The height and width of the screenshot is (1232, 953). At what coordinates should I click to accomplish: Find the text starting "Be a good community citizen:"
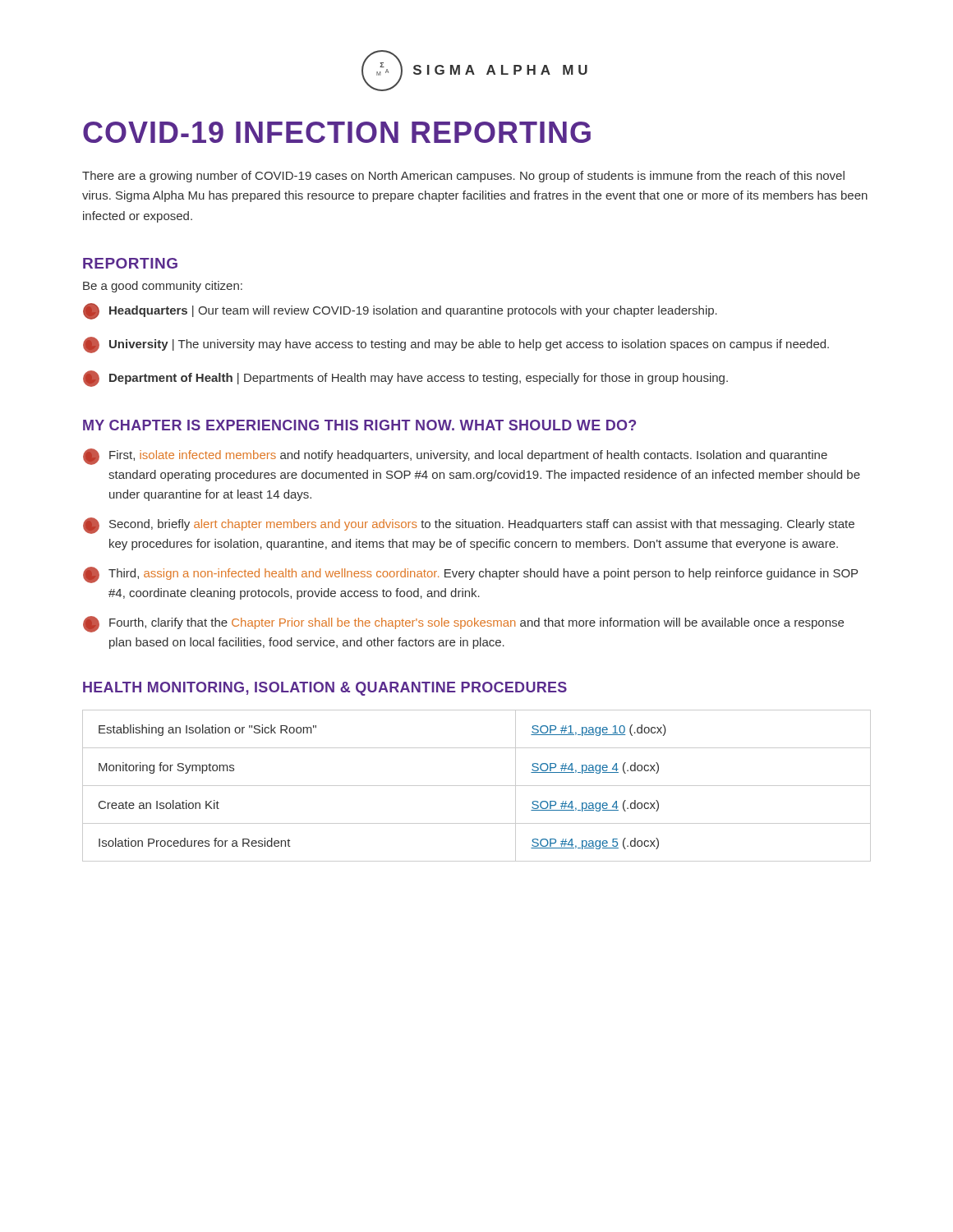pyautogui.click(x=163, y=285)
